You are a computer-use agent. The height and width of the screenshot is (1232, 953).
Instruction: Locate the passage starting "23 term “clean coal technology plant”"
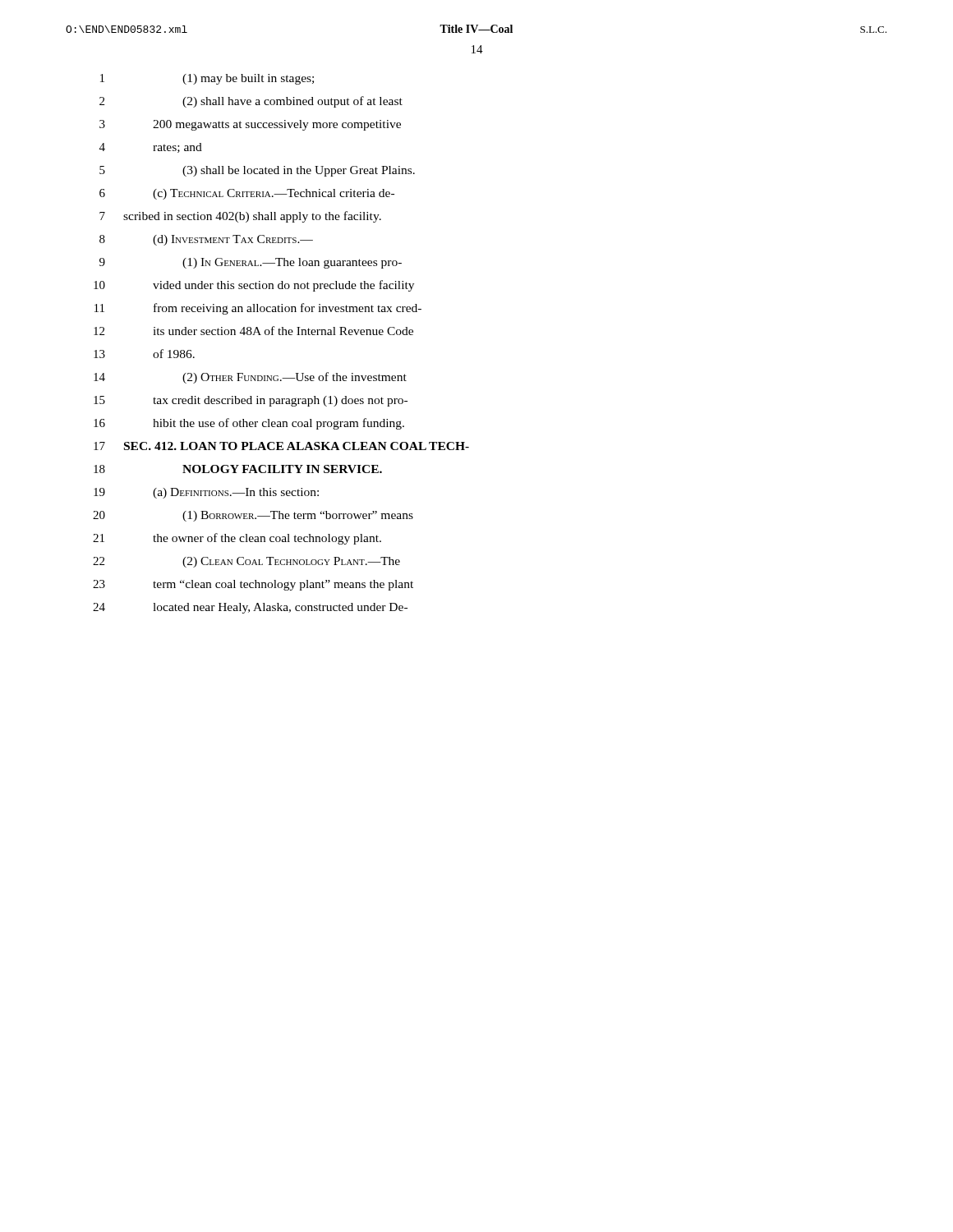click(253, 585)
